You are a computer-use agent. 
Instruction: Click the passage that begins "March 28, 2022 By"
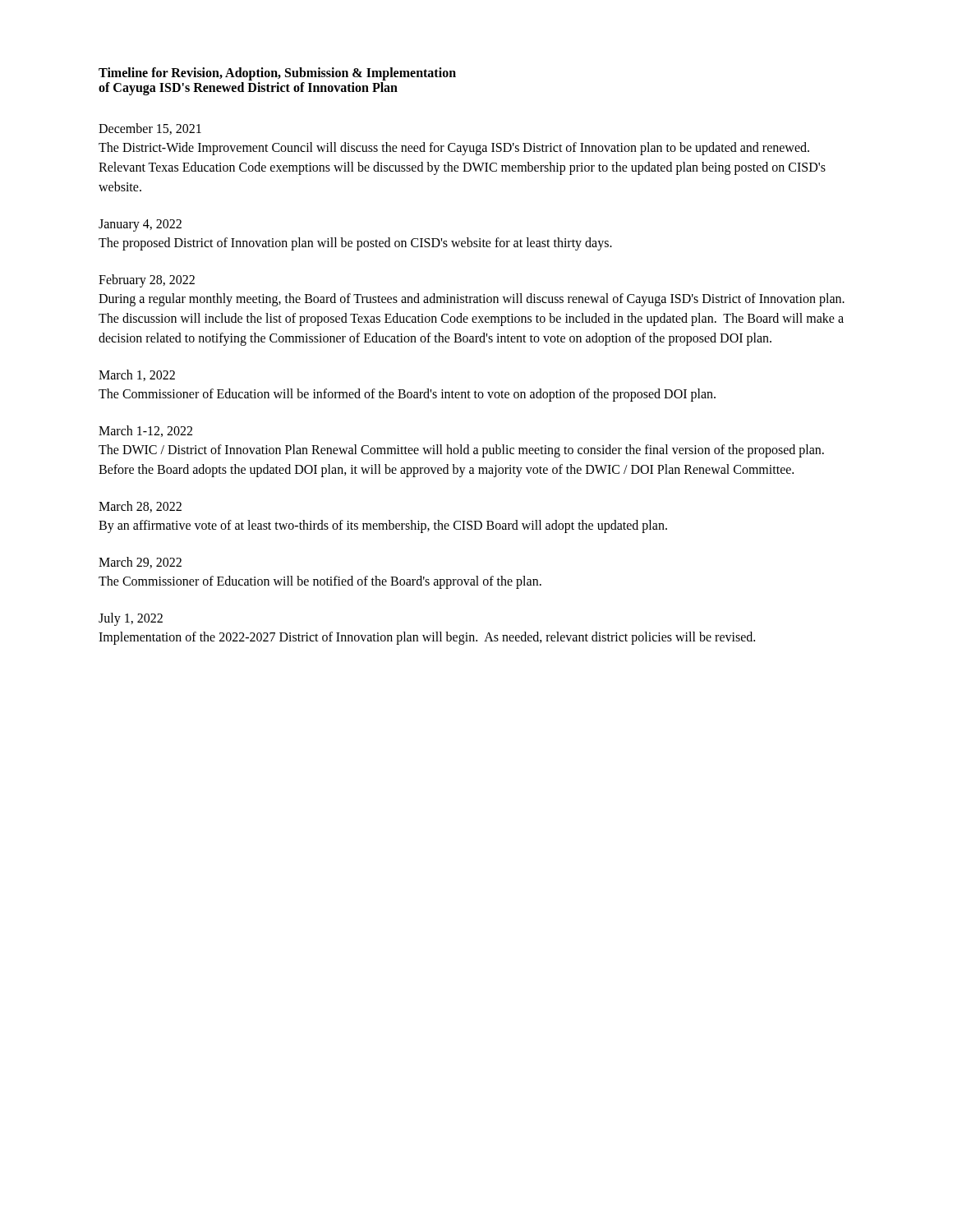pos(476,517)
